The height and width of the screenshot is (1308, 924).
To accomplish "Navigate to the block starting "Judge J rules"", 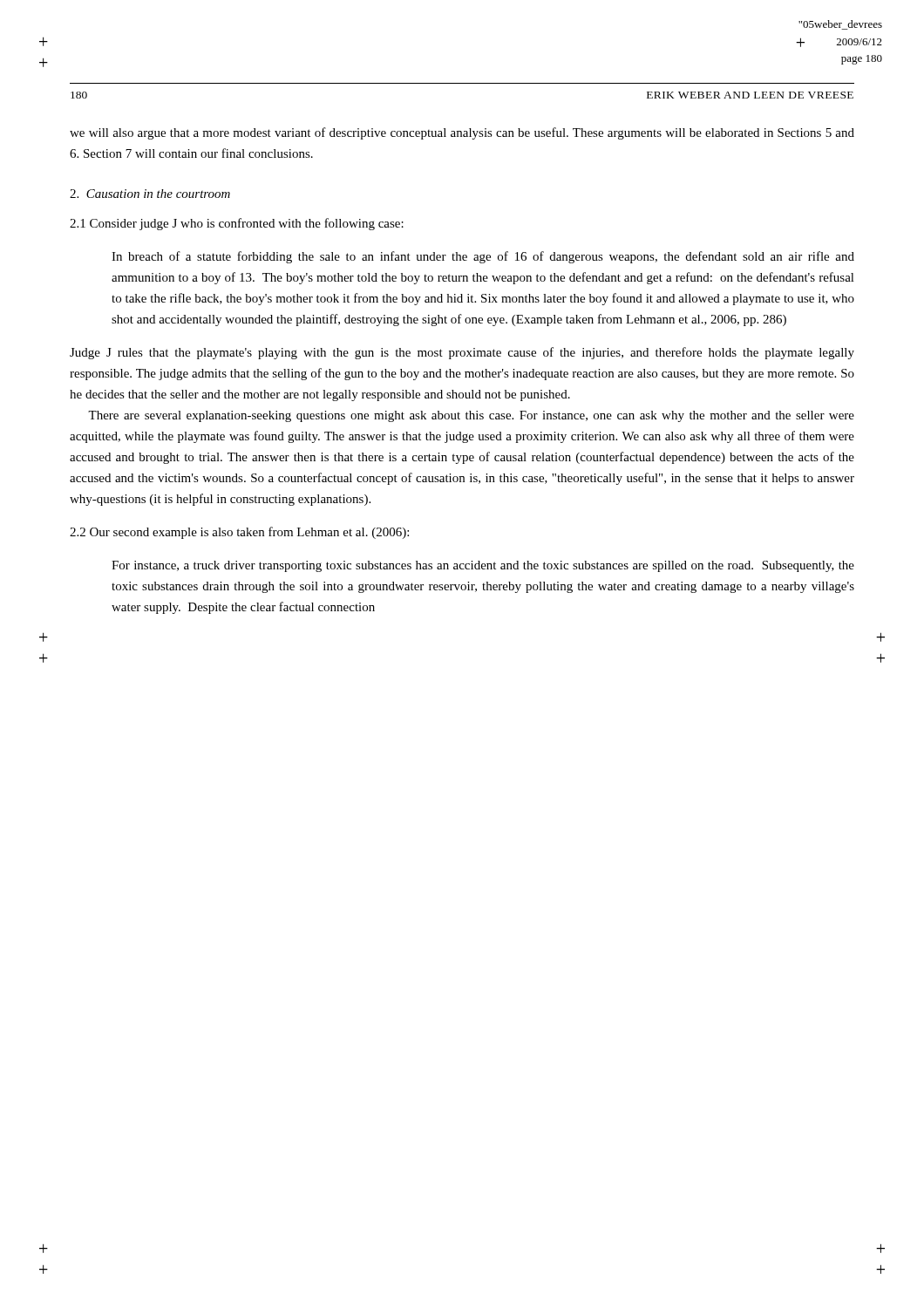I will pos(462,426).
